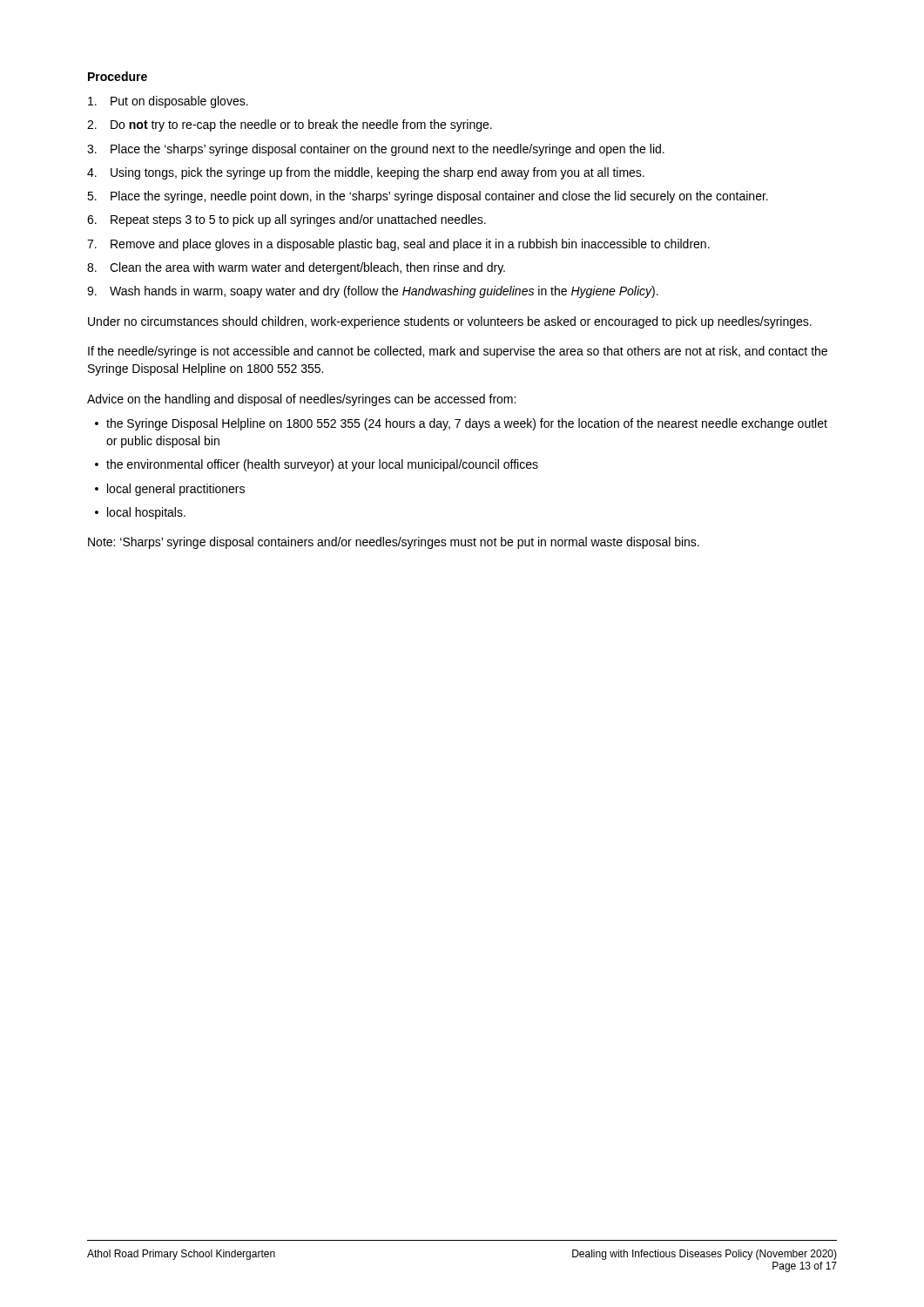Click on the block starting "Under no circumstances should children, work-experience students"
This screenshot has width=924, height=1307.
(450, 321)
